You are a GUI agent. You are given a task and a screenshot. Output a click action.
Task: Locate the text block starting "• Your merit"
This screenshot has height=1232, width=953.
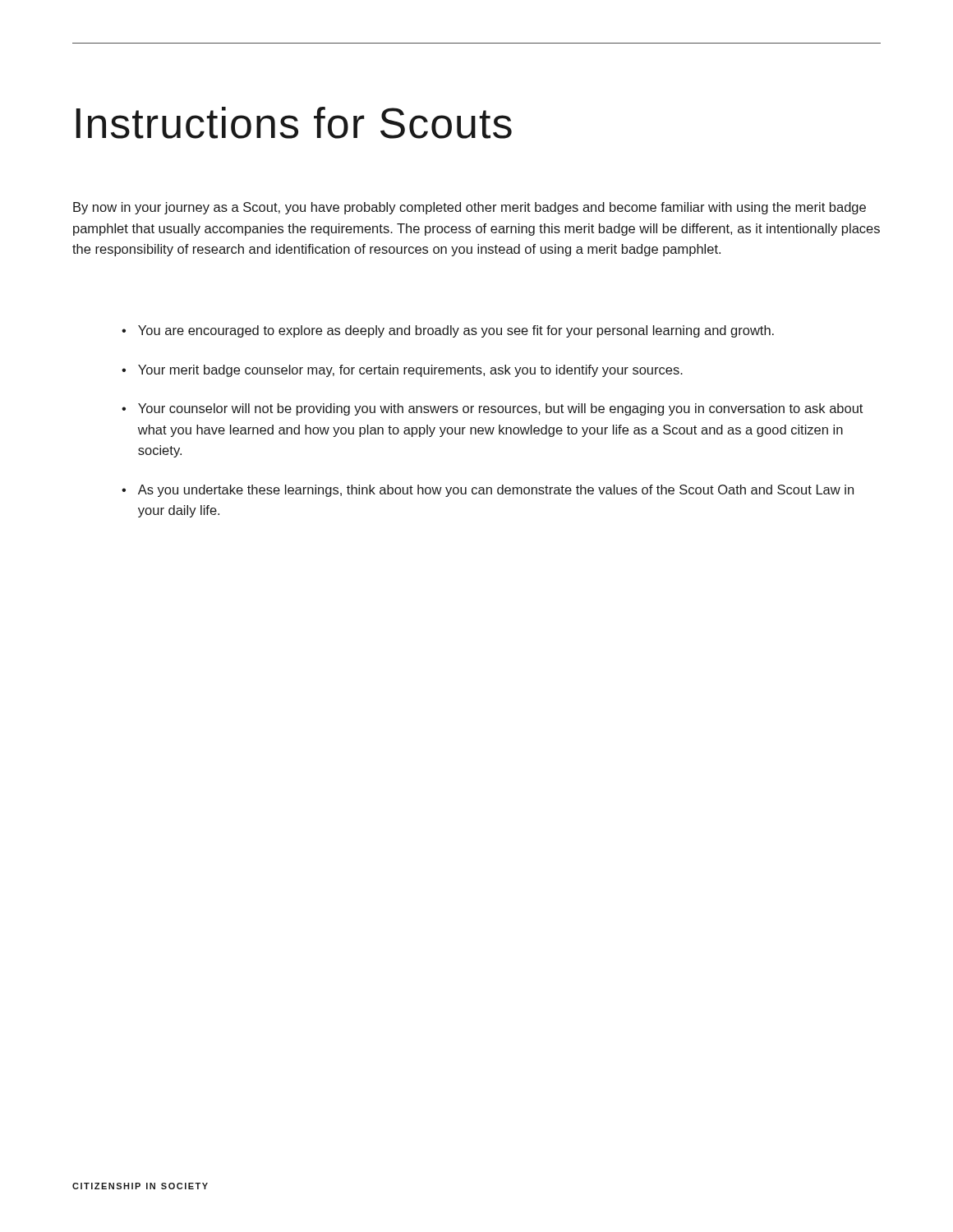501,370
